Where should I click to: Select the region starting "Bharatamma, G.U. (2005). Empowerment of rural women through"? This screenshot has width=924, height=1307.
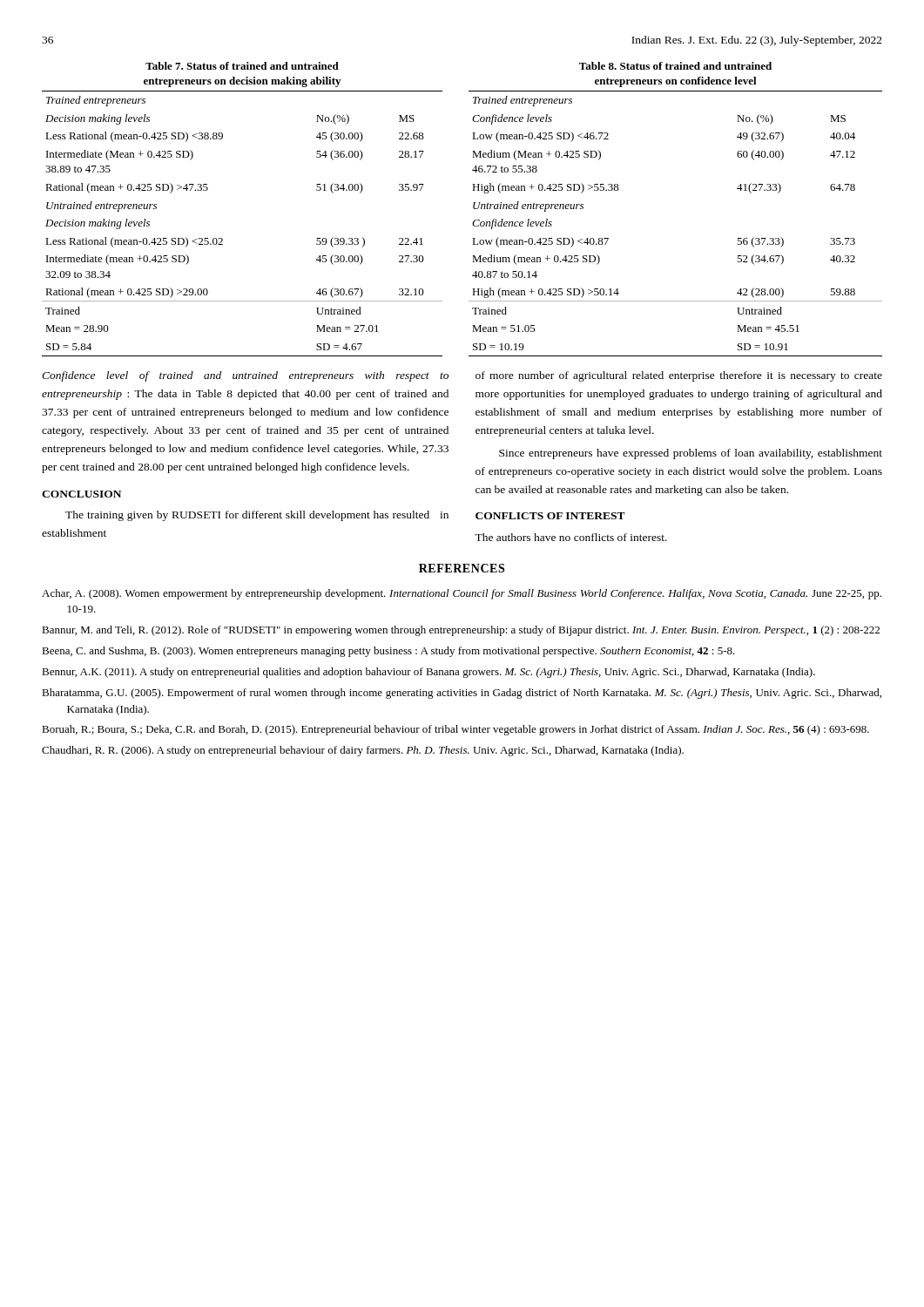point(462,700)
